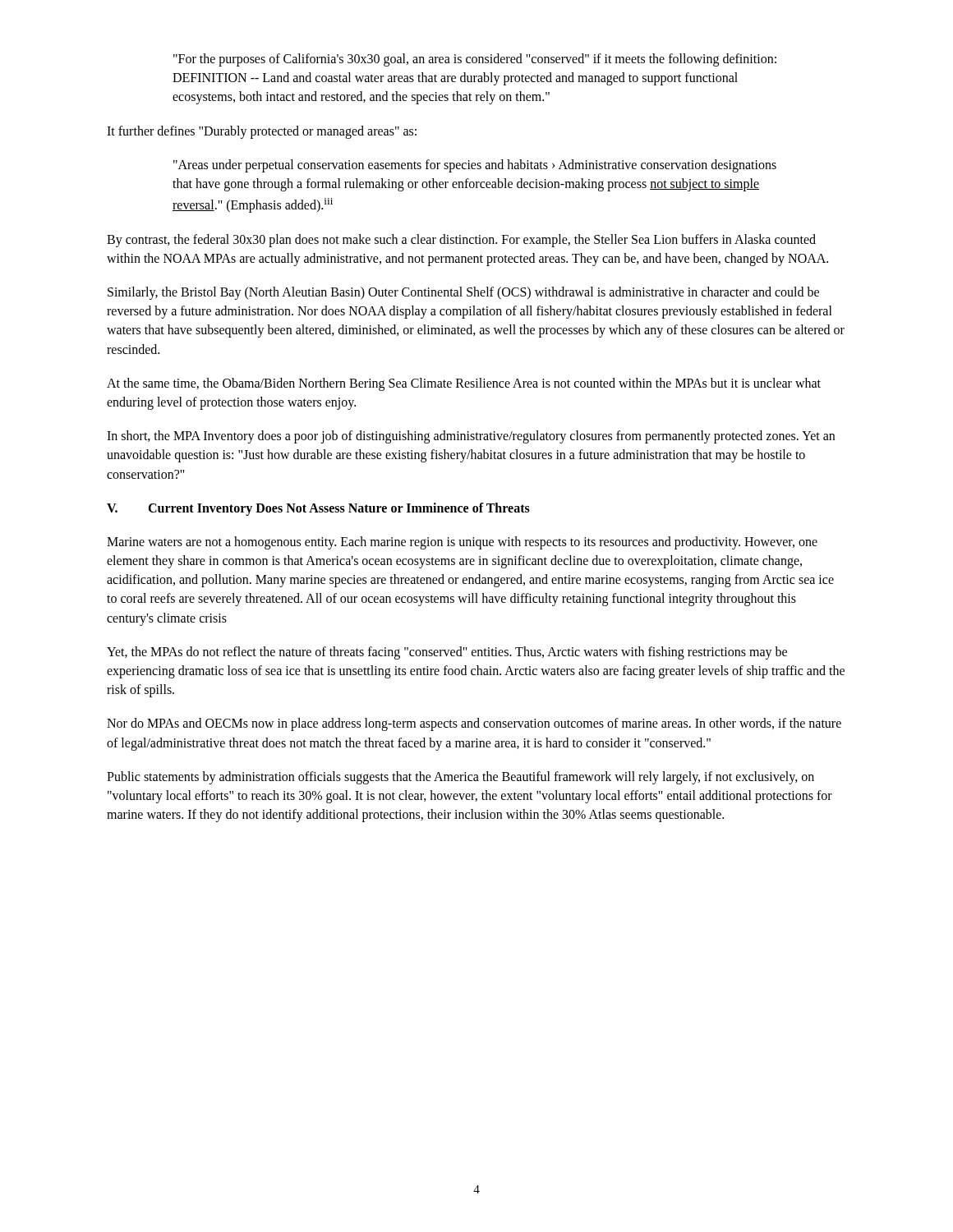Find the text block starting "Similarly, the Bristol Bay"
The height and width of the screenshot is (1232, 953).
coord(476,321)
